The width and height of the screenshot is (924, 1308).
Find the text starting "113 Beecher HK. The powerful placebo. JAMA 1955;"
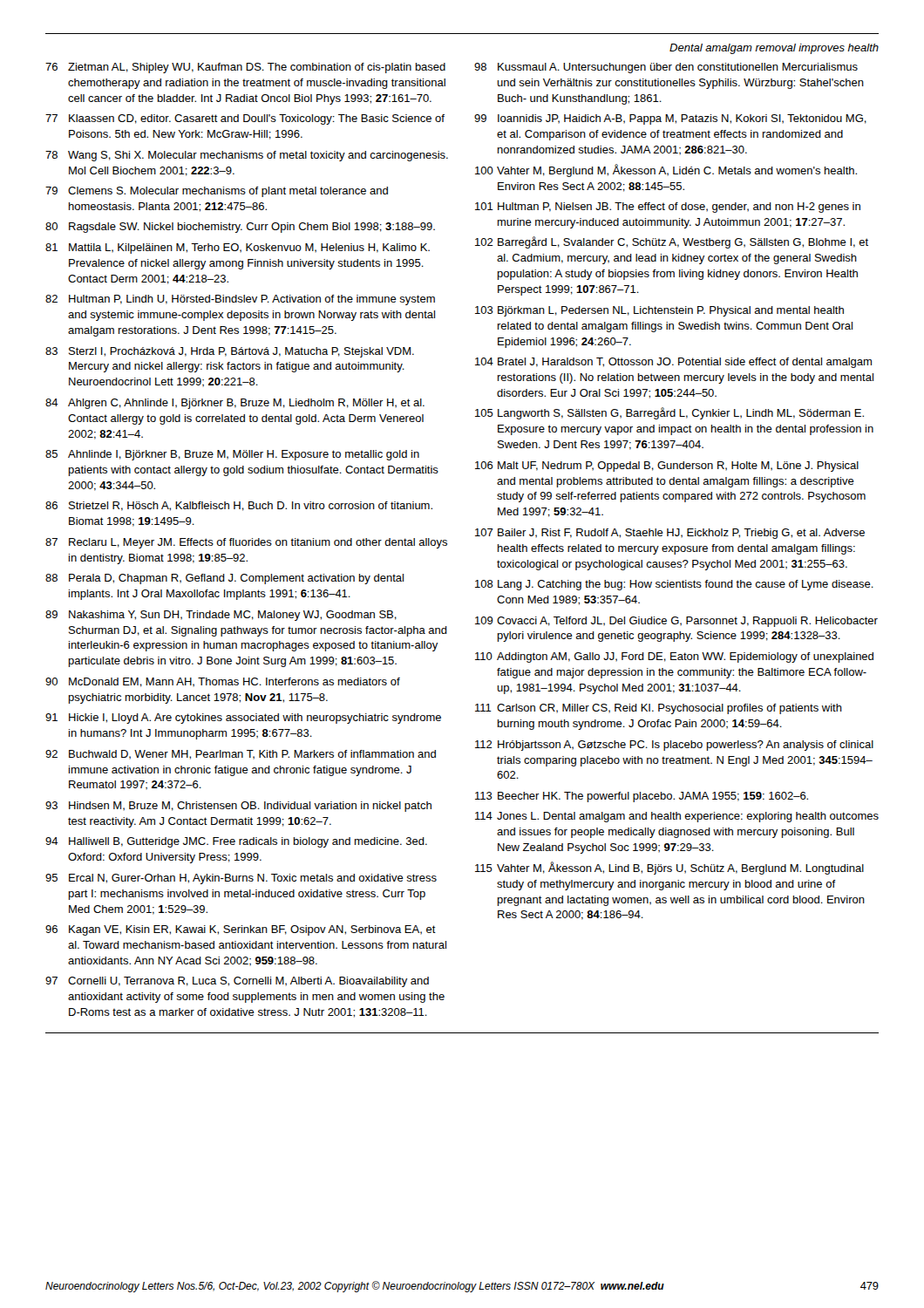pos(676,796)
